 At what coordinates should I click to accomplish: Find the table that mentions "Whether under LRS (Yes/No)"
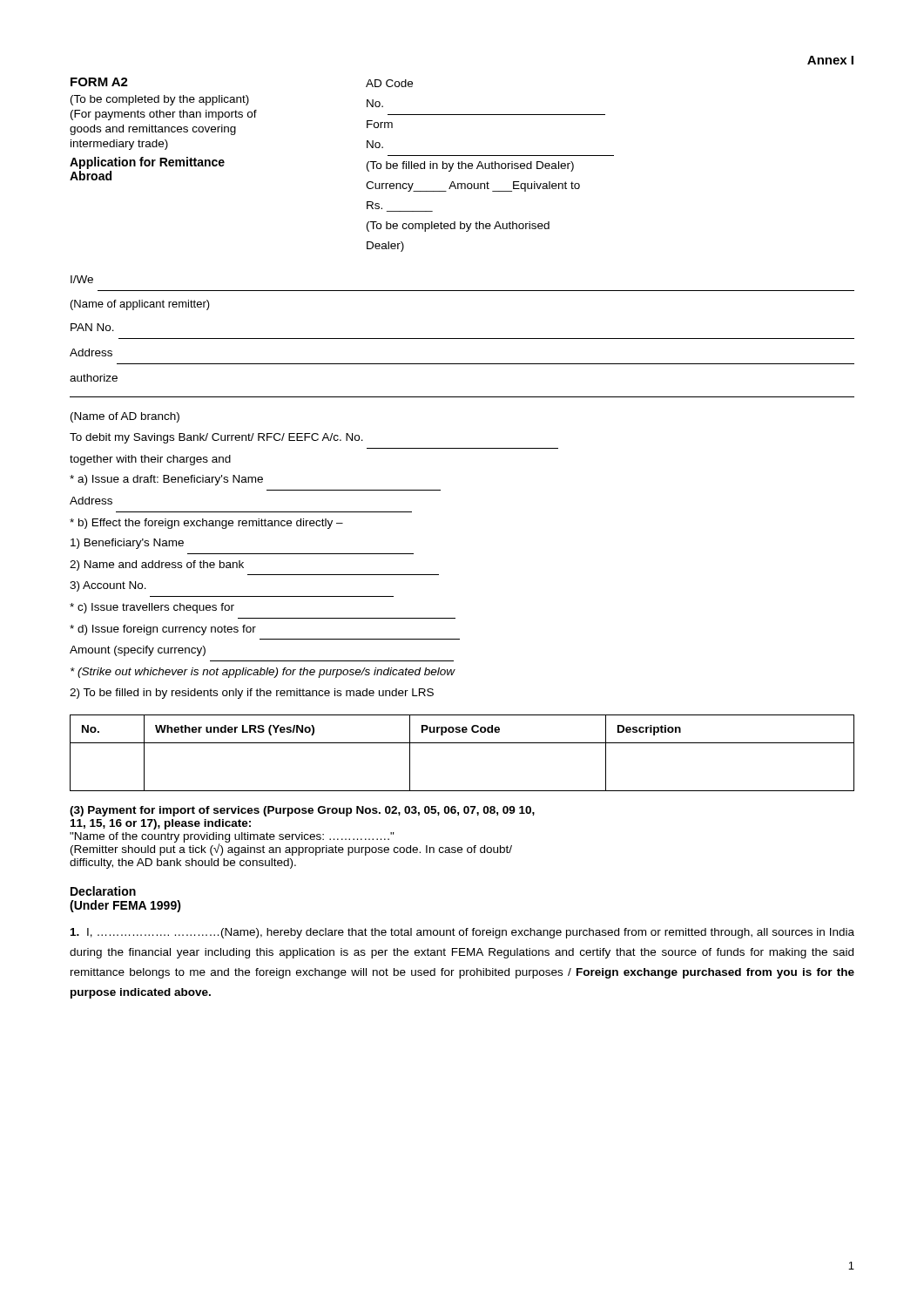coord(462,753)
